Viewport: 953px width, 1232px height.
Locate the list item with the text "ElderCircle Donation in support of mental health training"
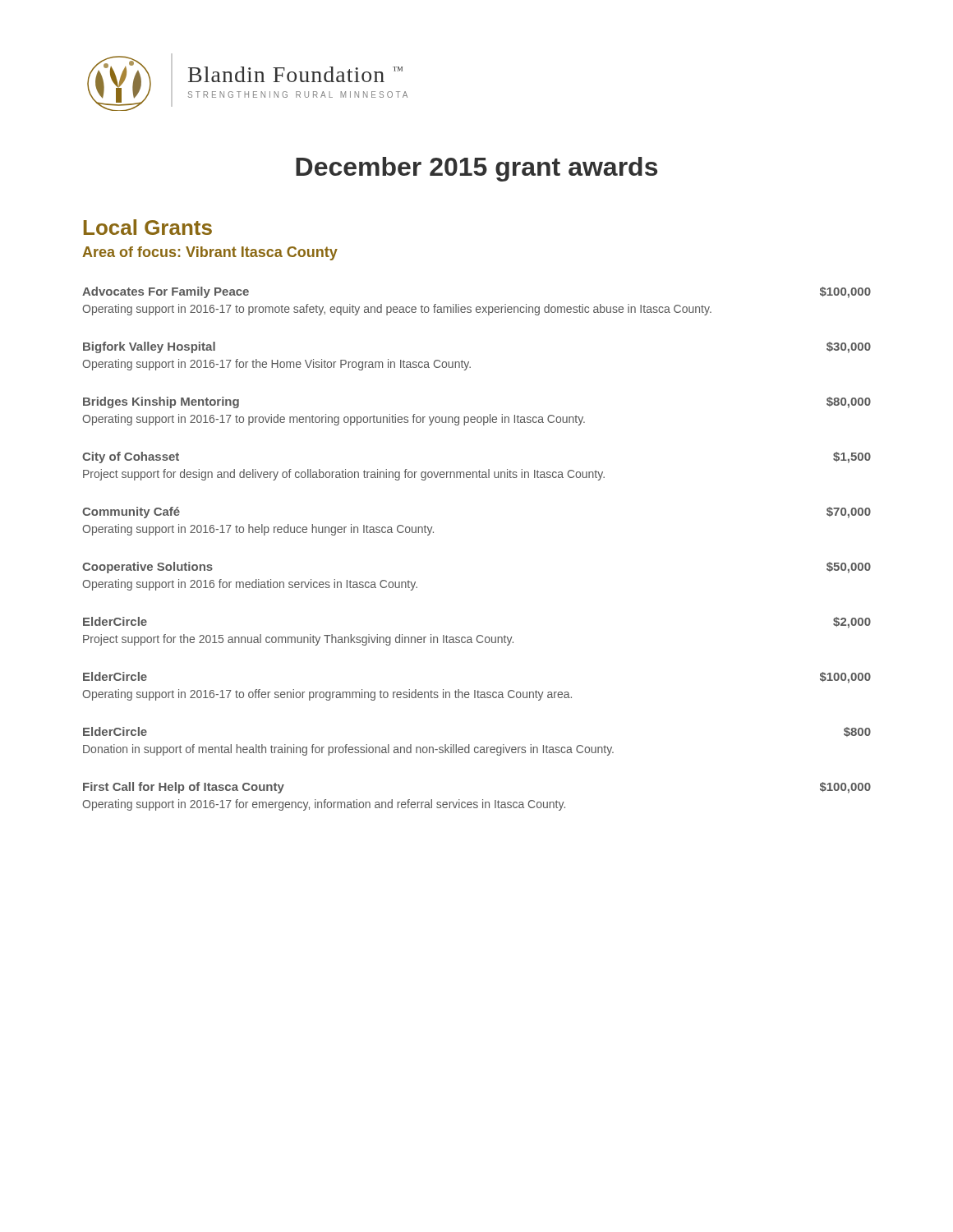click(x=476, y=741)
